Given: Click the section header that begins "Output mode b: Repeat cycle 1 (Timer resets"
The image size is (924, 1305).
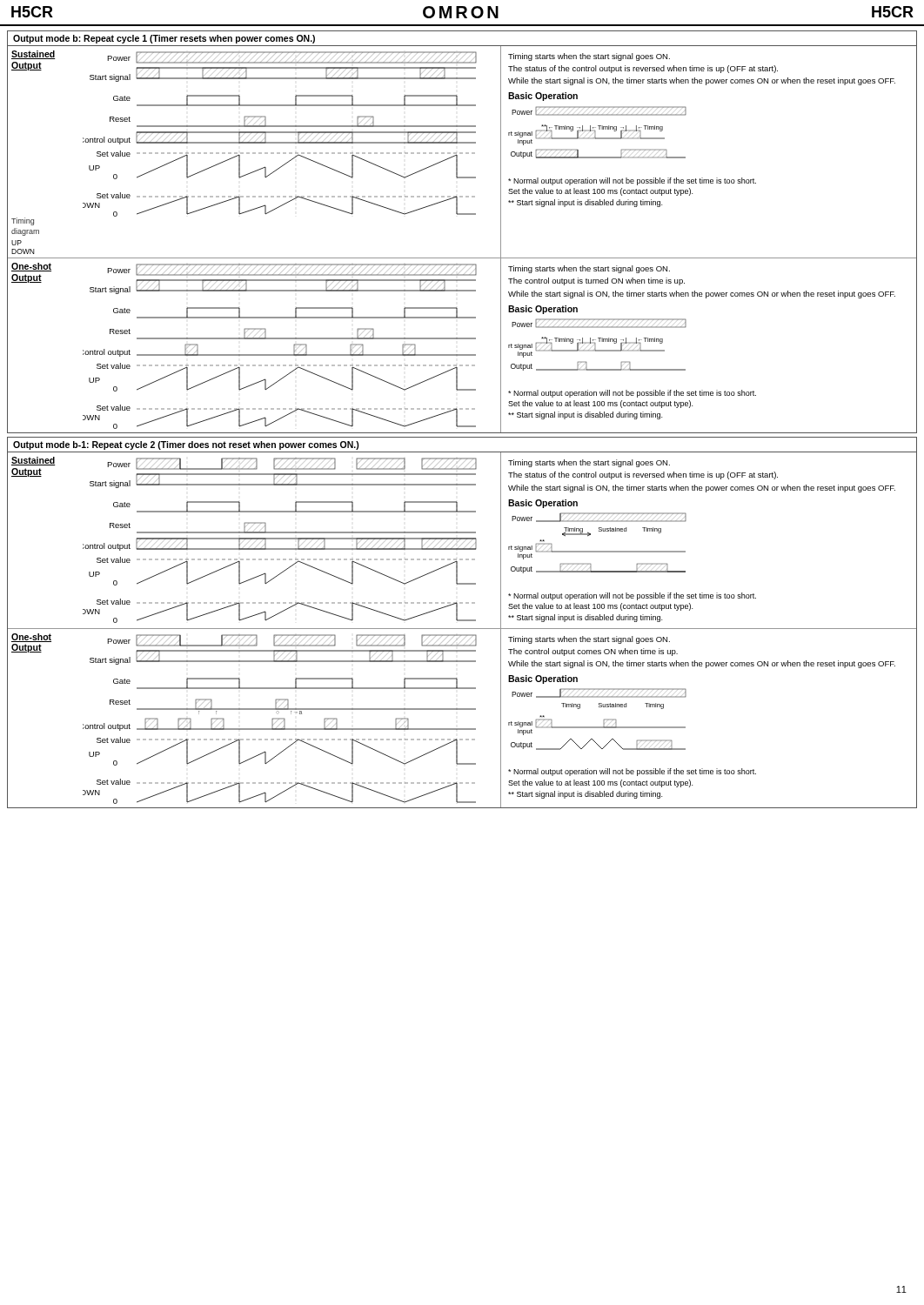Looking at the screenshot, I should 164,38.
